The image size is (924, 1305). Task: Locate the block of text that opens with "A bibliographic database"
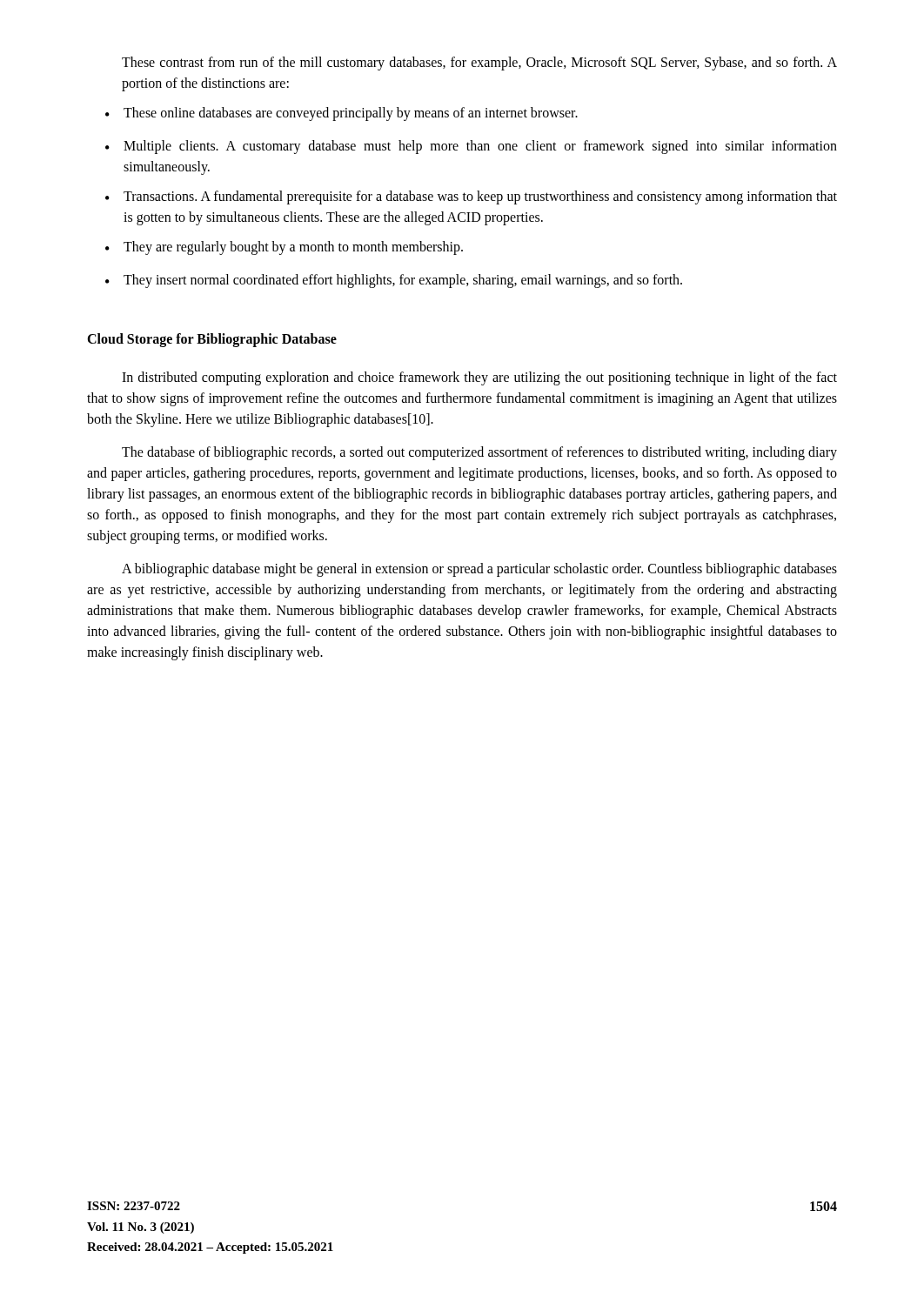click(x=462, y=610)
